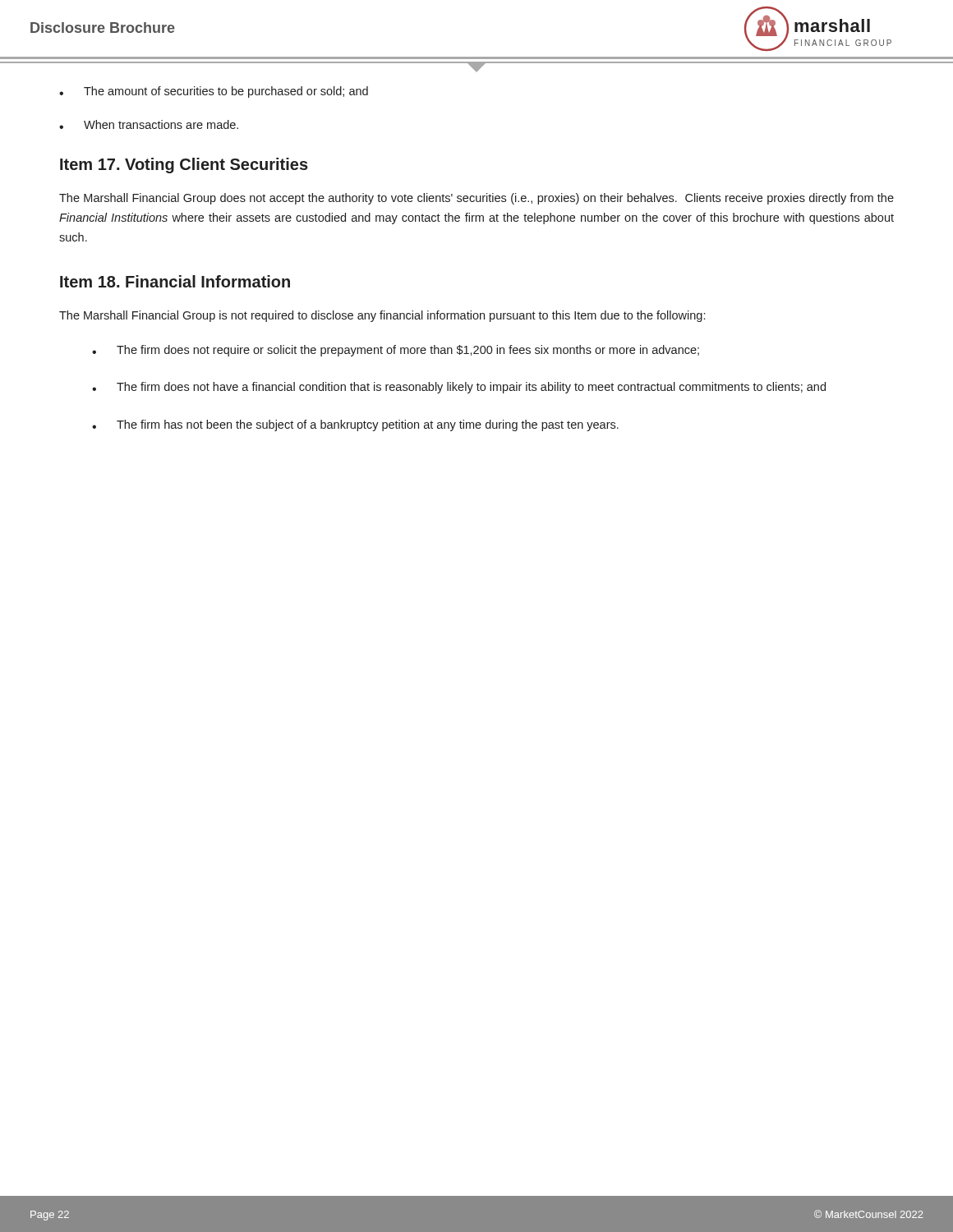Viewport: 953px width, 1232px height.
Task: Click on the block starting "• The amount of securities"
Action: 214,93
